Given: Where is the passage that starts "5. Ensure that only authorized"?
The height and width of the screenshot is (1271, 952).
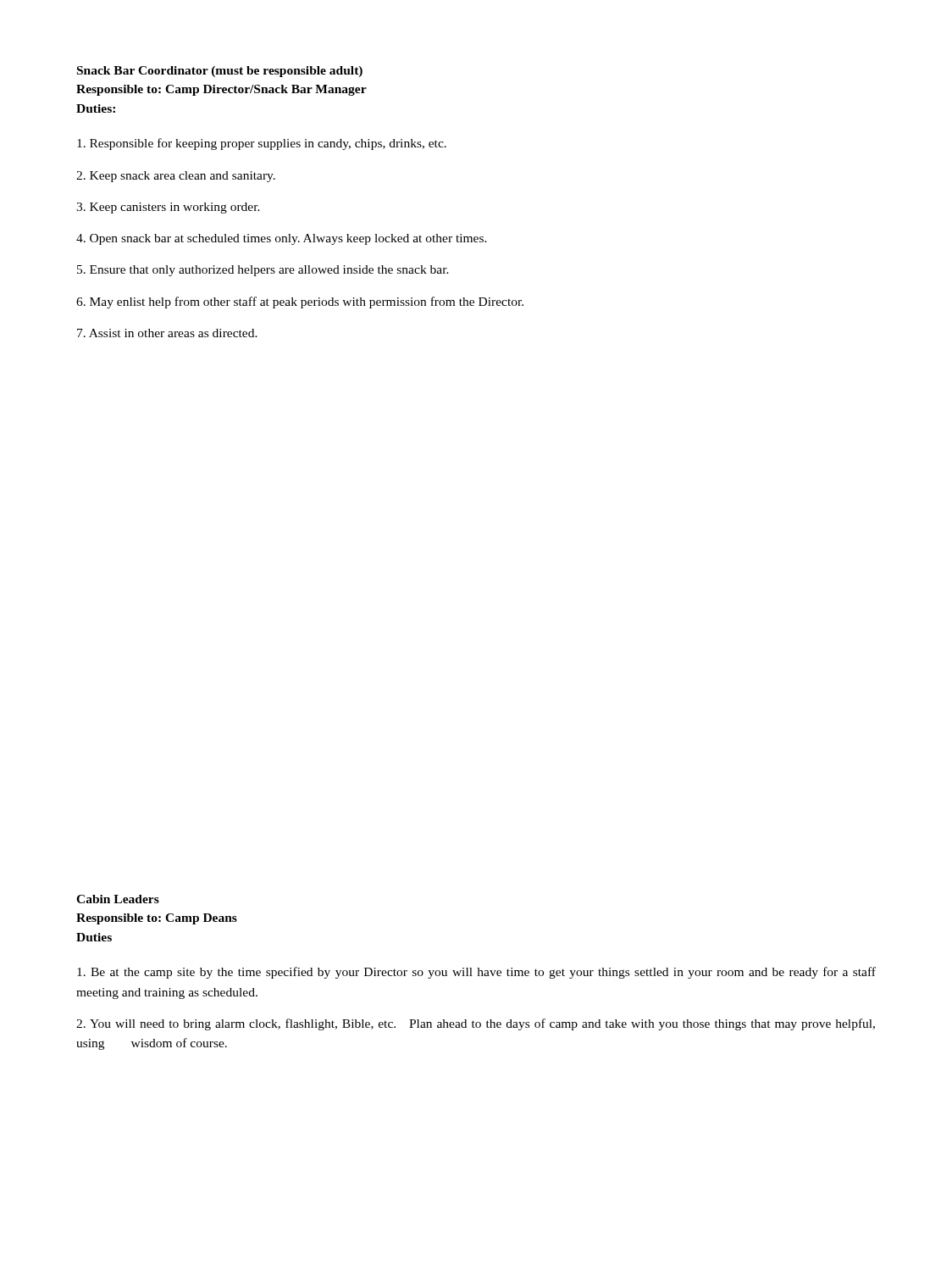Looking at the screenshot, I should point(263,269).
